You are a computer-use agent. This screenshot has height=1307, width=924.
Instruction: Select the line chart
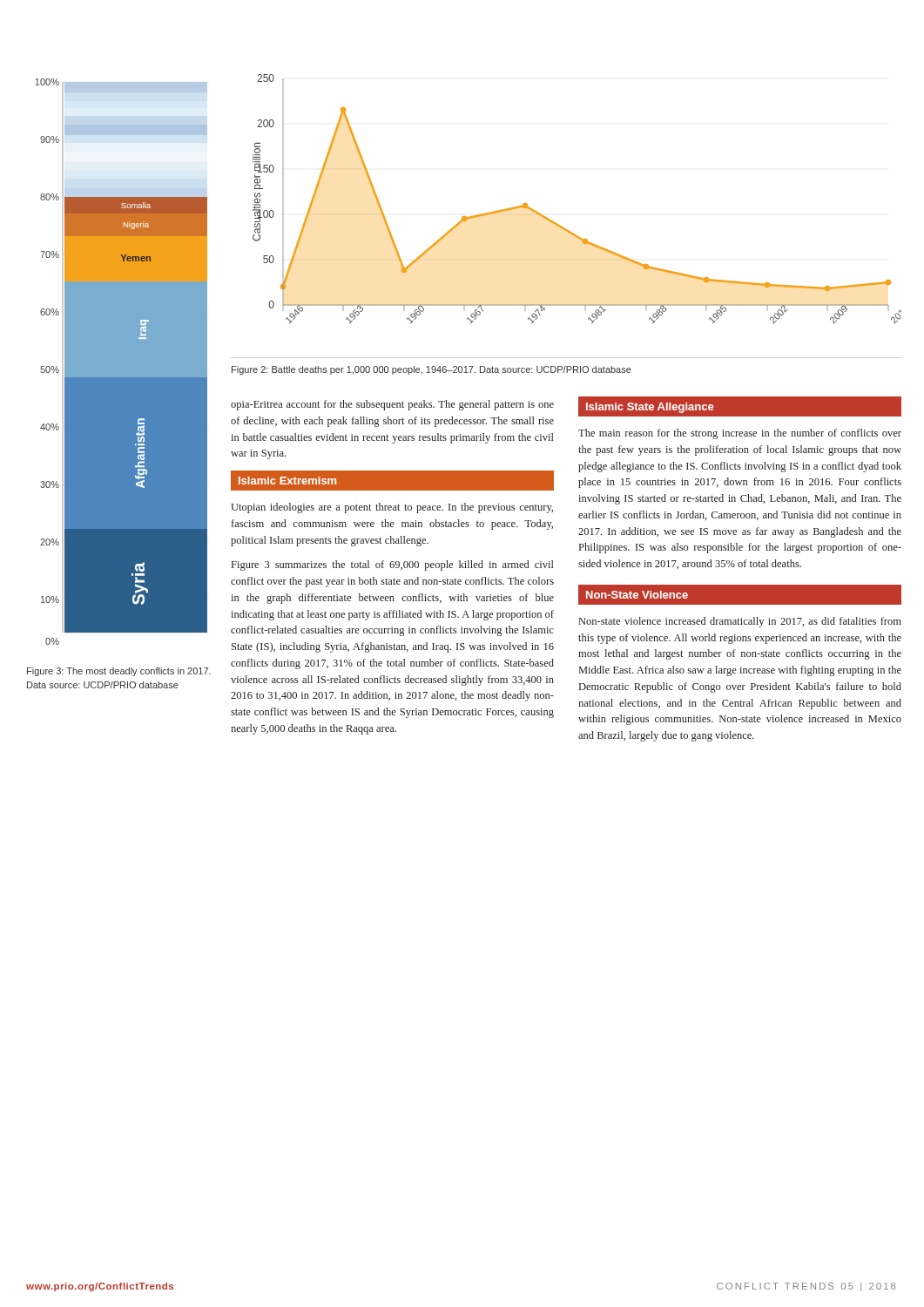566,220
